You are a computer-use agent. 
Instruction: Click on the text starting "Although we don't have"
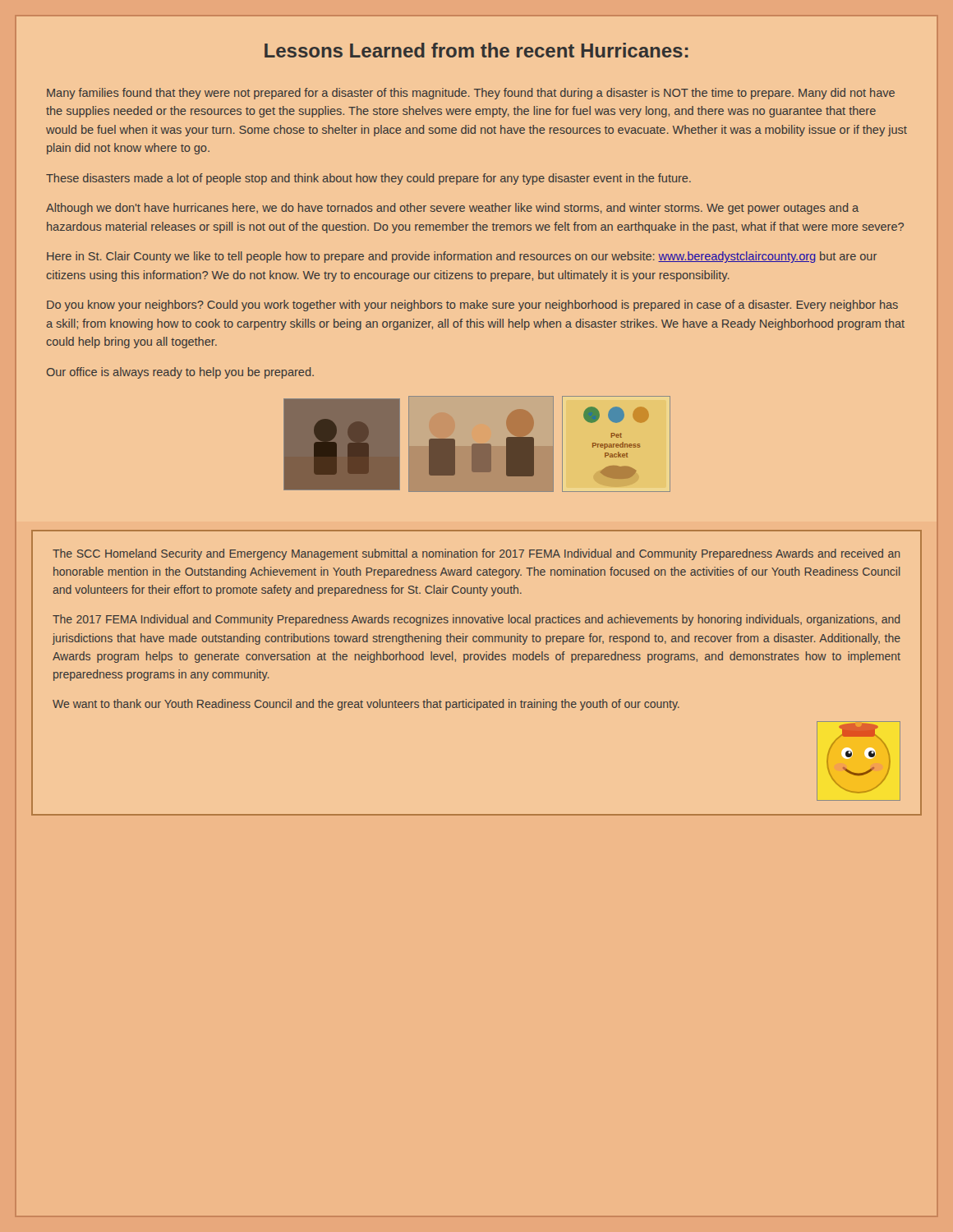(475, 217)
